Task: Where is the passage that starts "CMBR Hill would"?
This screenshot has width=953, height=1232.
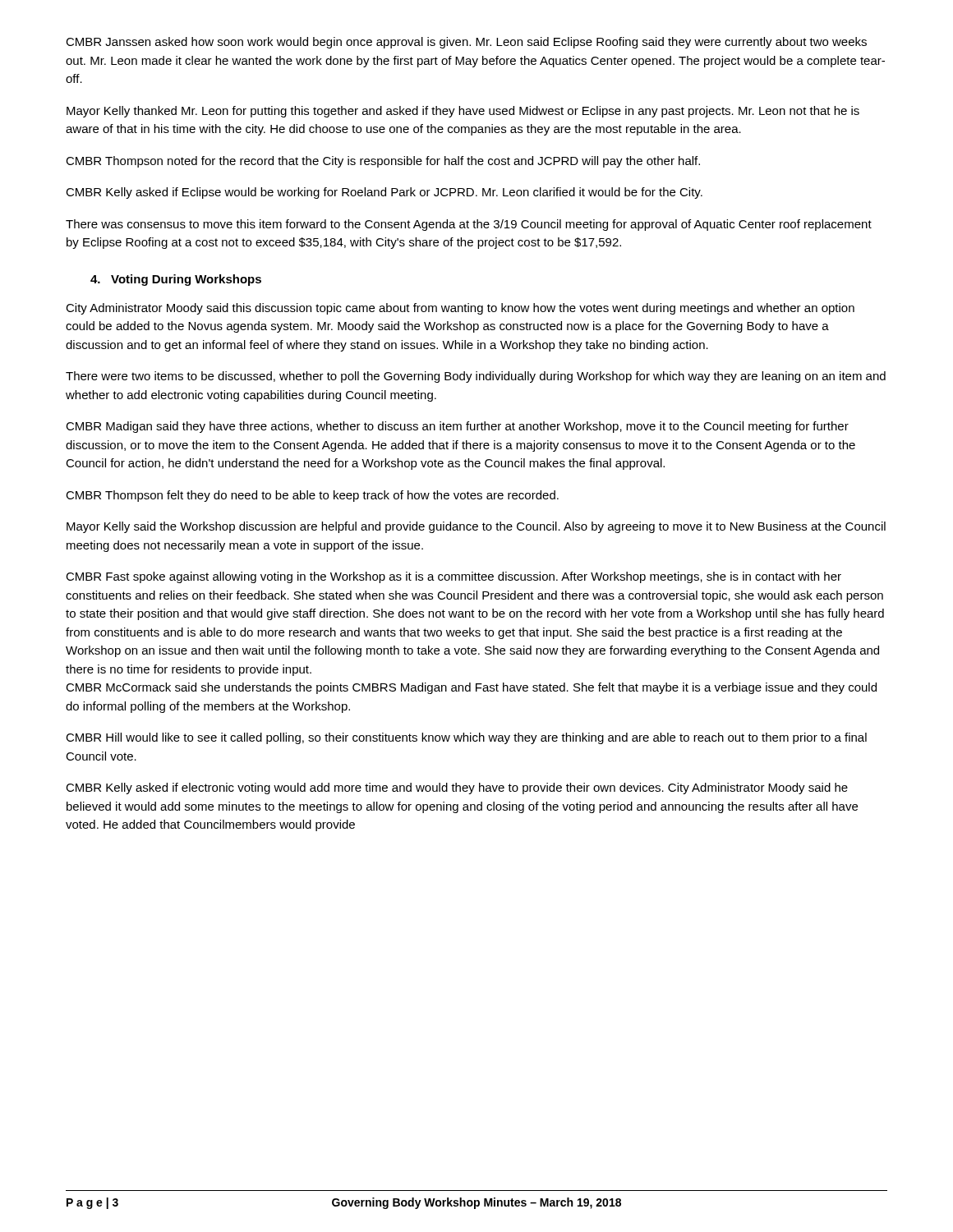Action: coord(466,746)
